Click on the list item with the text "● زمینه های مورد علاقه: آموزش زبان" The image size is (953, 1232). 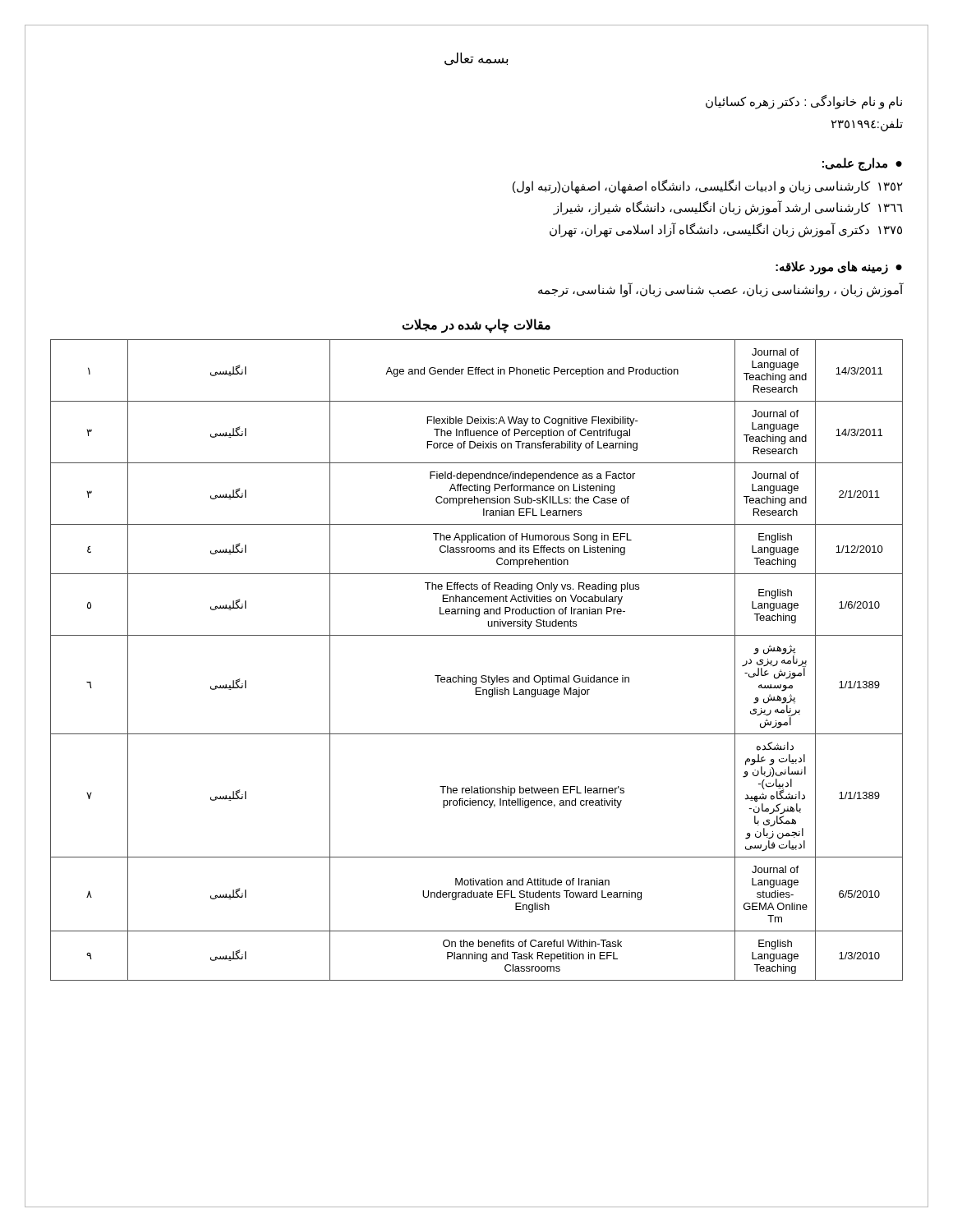tap(839, 268)
